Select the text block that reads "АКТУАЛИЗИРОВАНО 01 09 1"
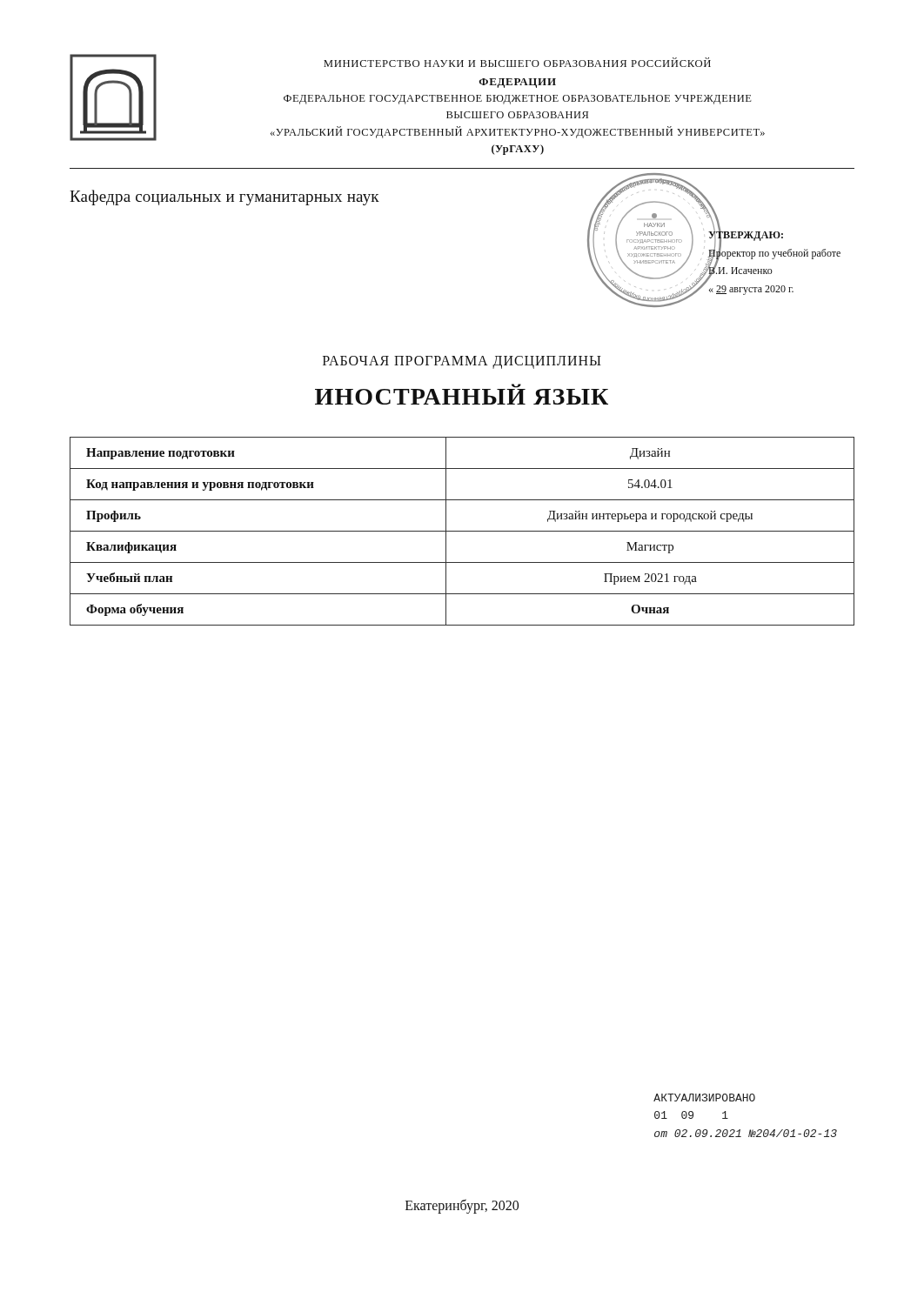This screenshot has width=924, height=1305. 704,1098
